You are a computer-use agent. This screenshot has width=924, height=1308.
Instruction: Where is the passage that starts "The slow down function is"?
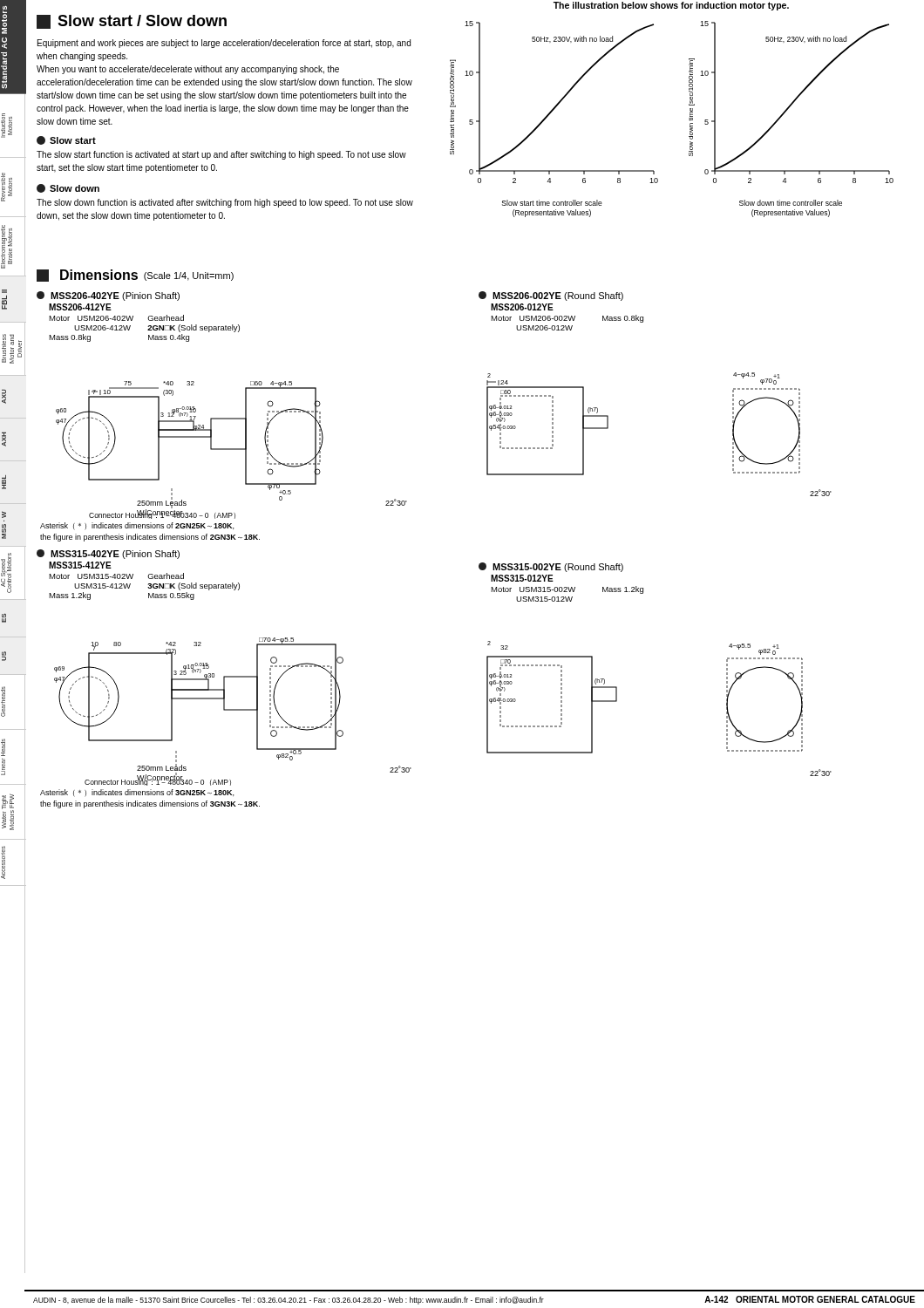coord(225,209)
